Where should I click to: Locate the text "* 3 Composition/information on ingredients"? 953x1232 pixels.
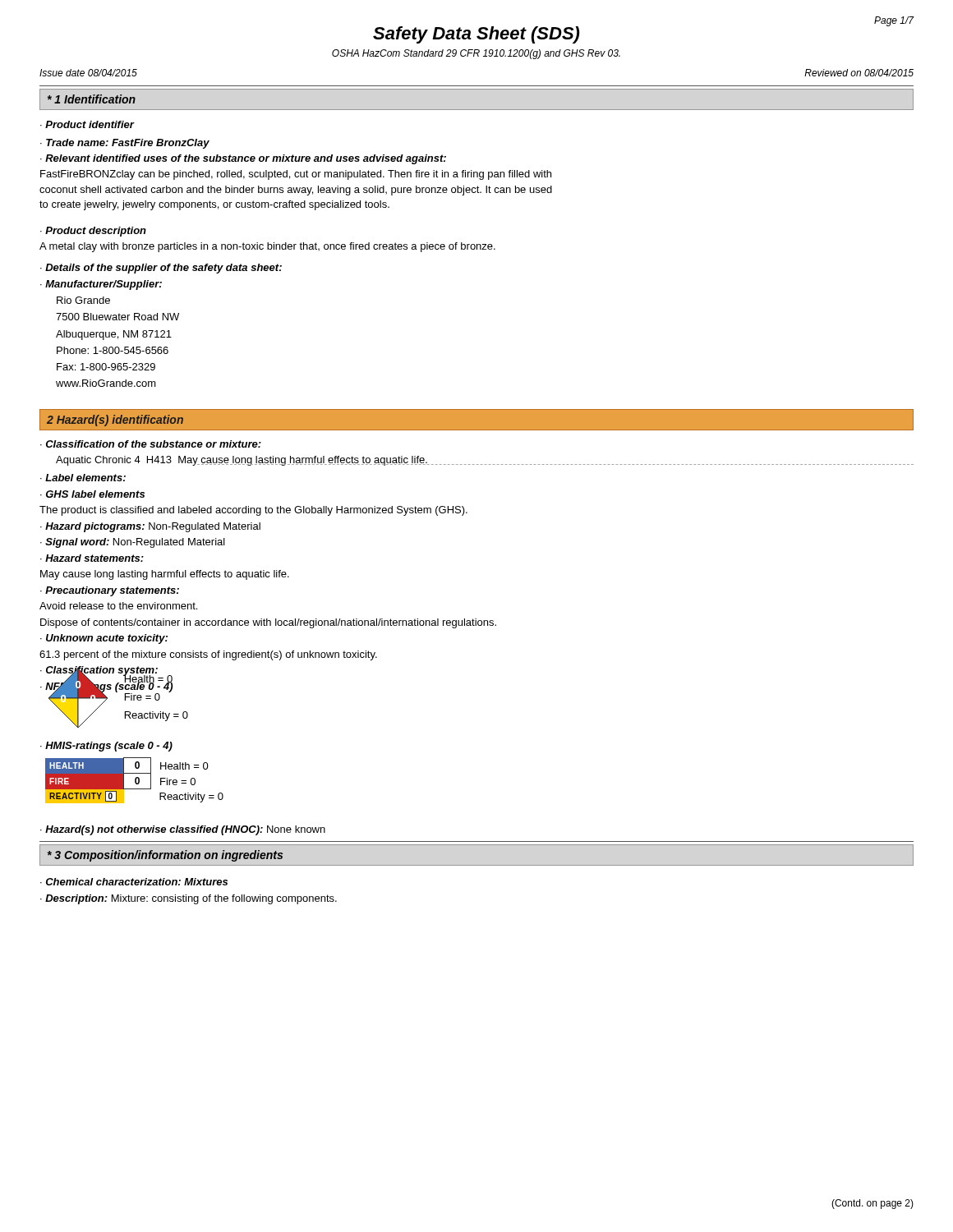165,855
